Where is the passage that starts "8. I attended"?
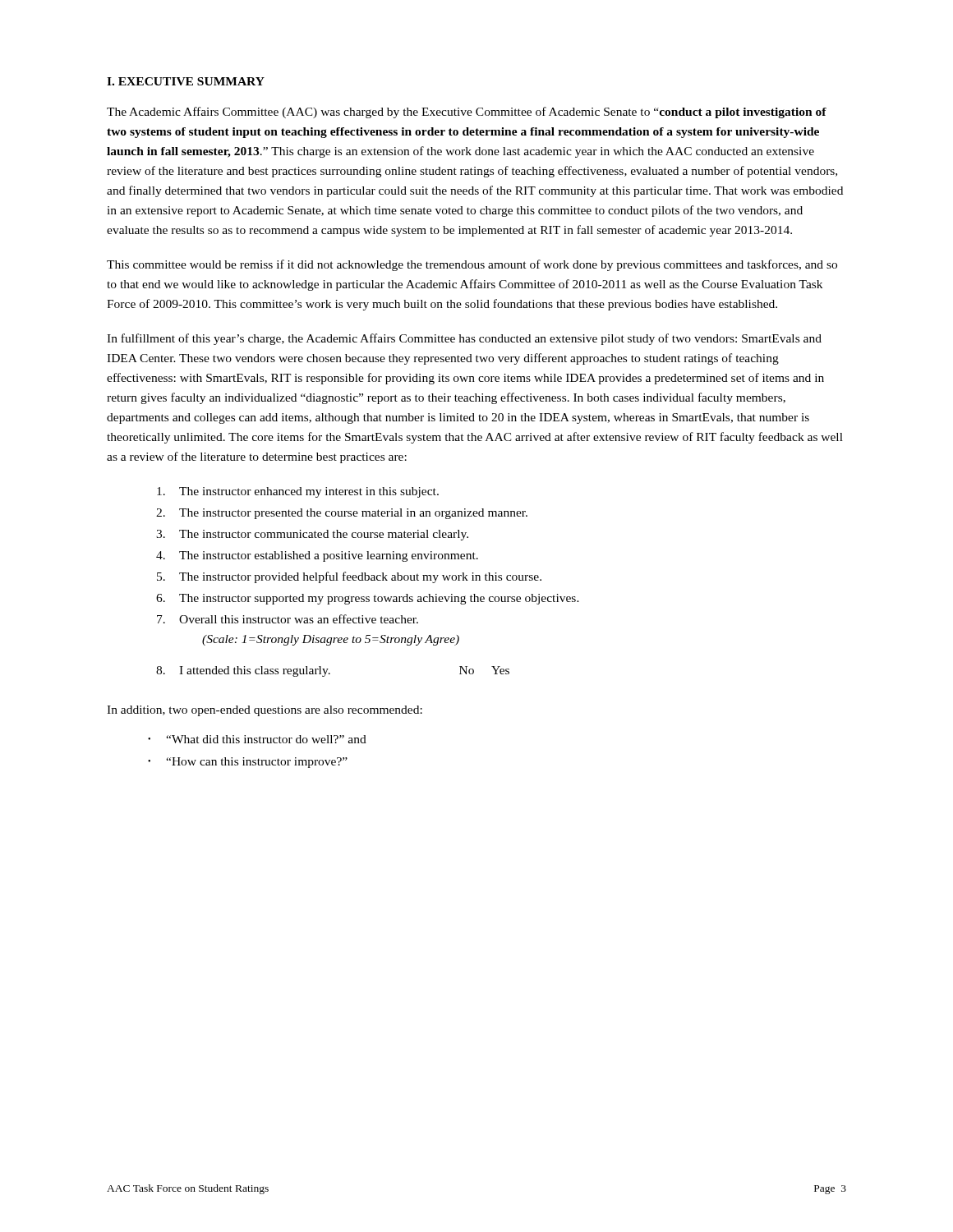This screenshot has width=953, height=1232. [x=340, y=671]
